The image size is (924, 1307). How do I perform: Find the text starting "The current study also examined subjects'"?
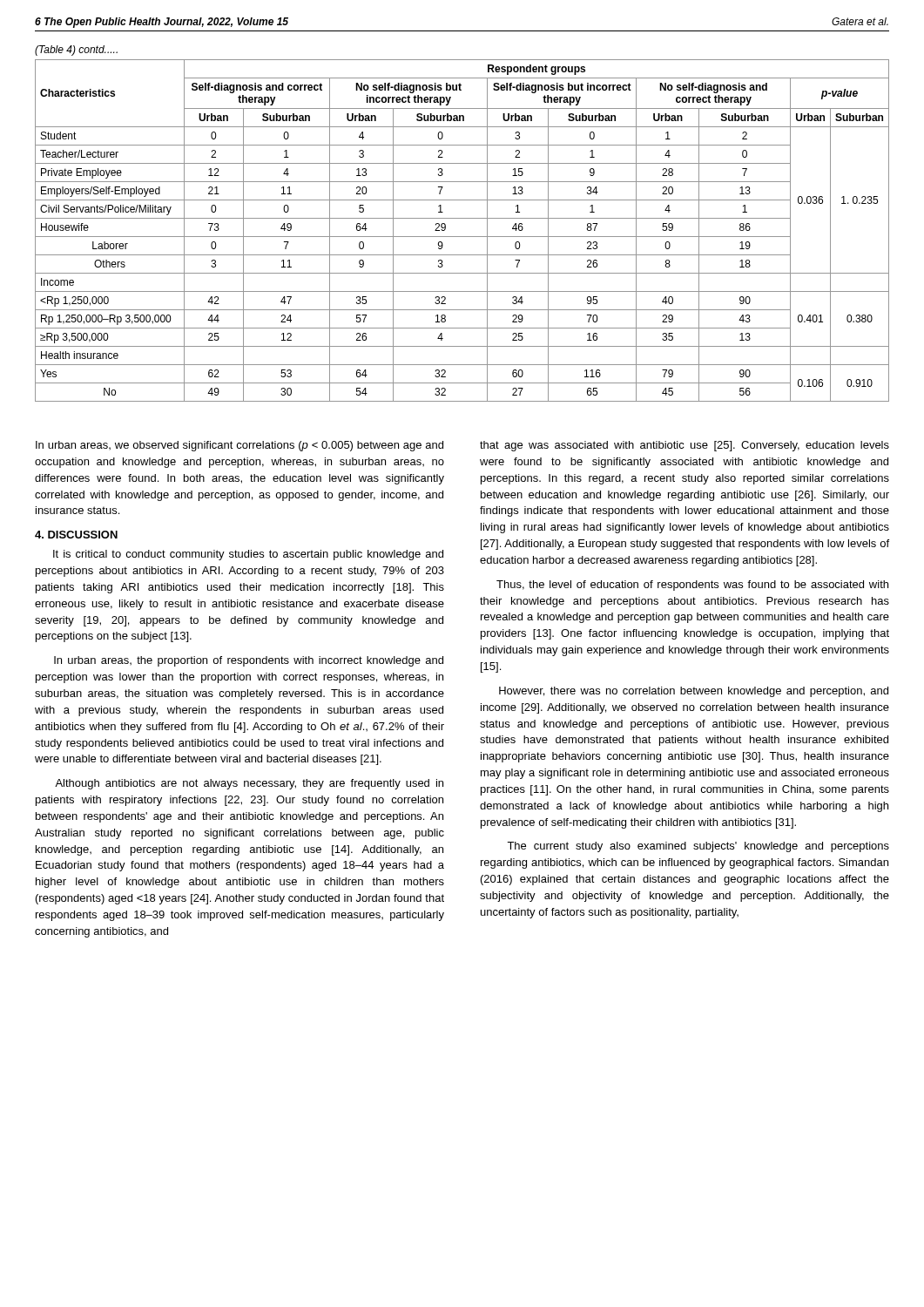pyautogui.click(x=684, y=879)
